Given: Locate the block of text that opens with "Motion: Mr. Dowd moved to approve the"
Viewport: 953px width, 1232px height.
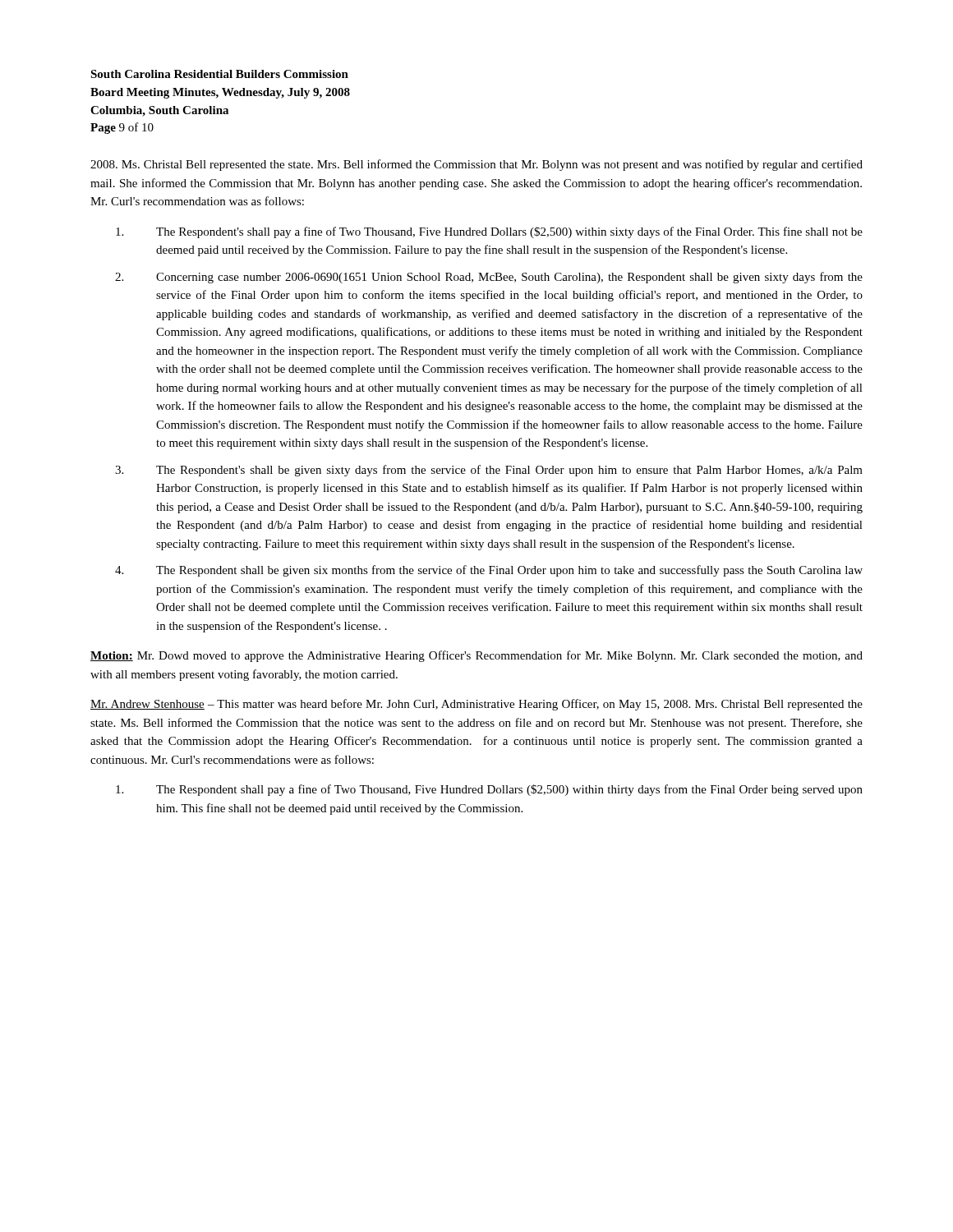Looking at the screenshot, I should pos(476,665).
